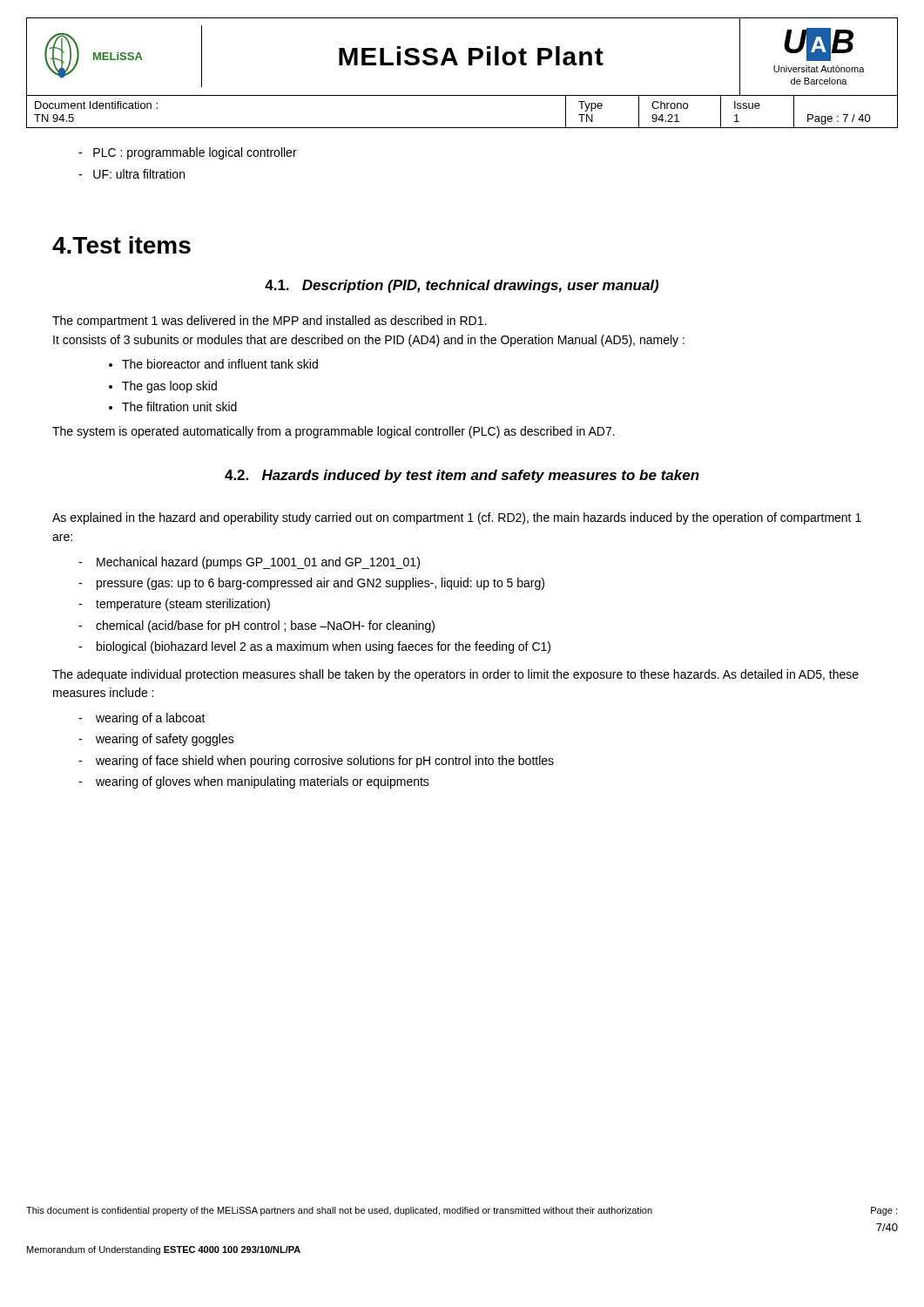Locate the region starting "temperature (steam sterilization)"
Screen dimensions: 1307x924
(183, 604)
